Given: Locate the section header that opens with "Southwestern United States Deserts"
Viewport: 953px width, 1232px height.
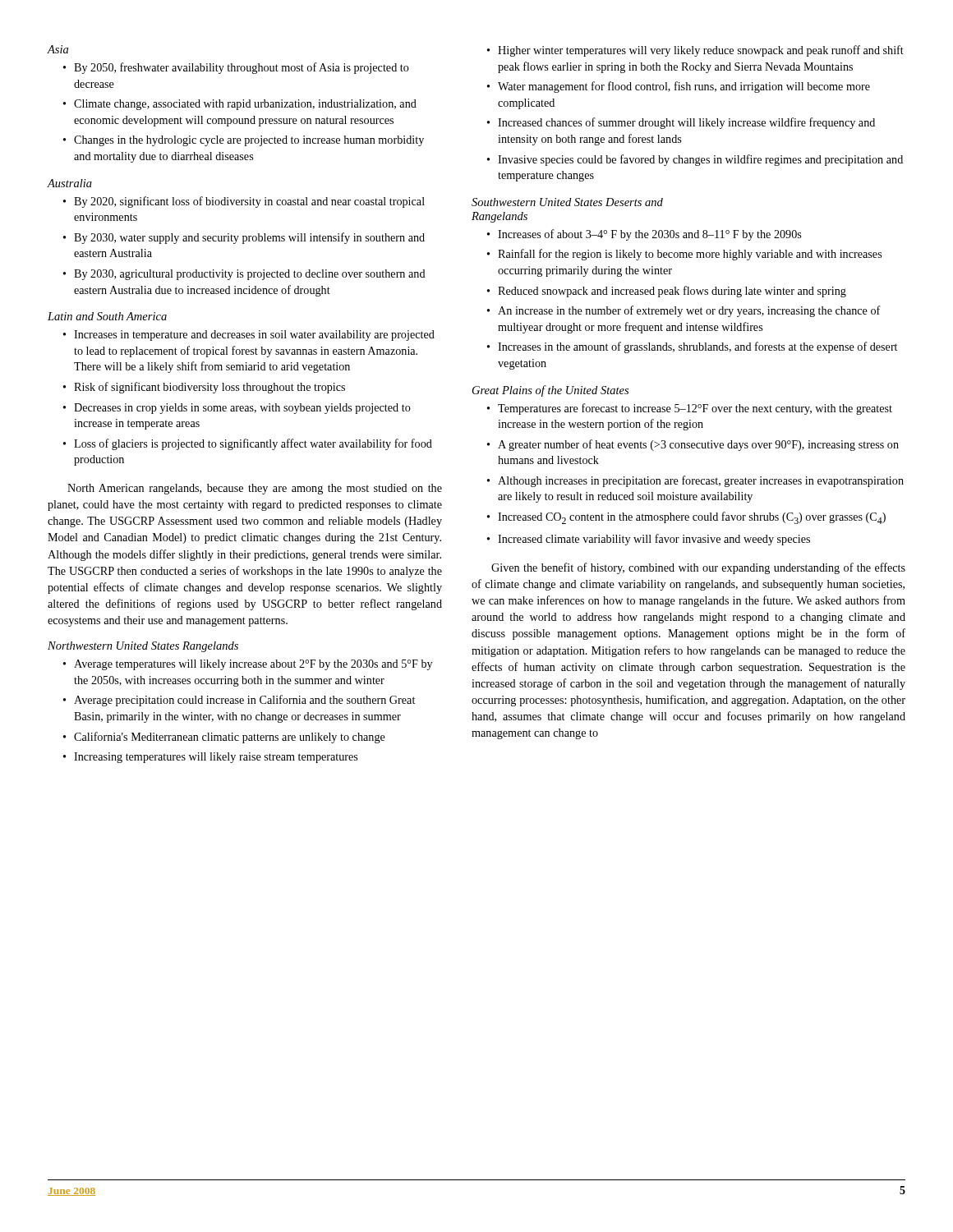Looking at the screenshot, I should click(x=567, y=209).
